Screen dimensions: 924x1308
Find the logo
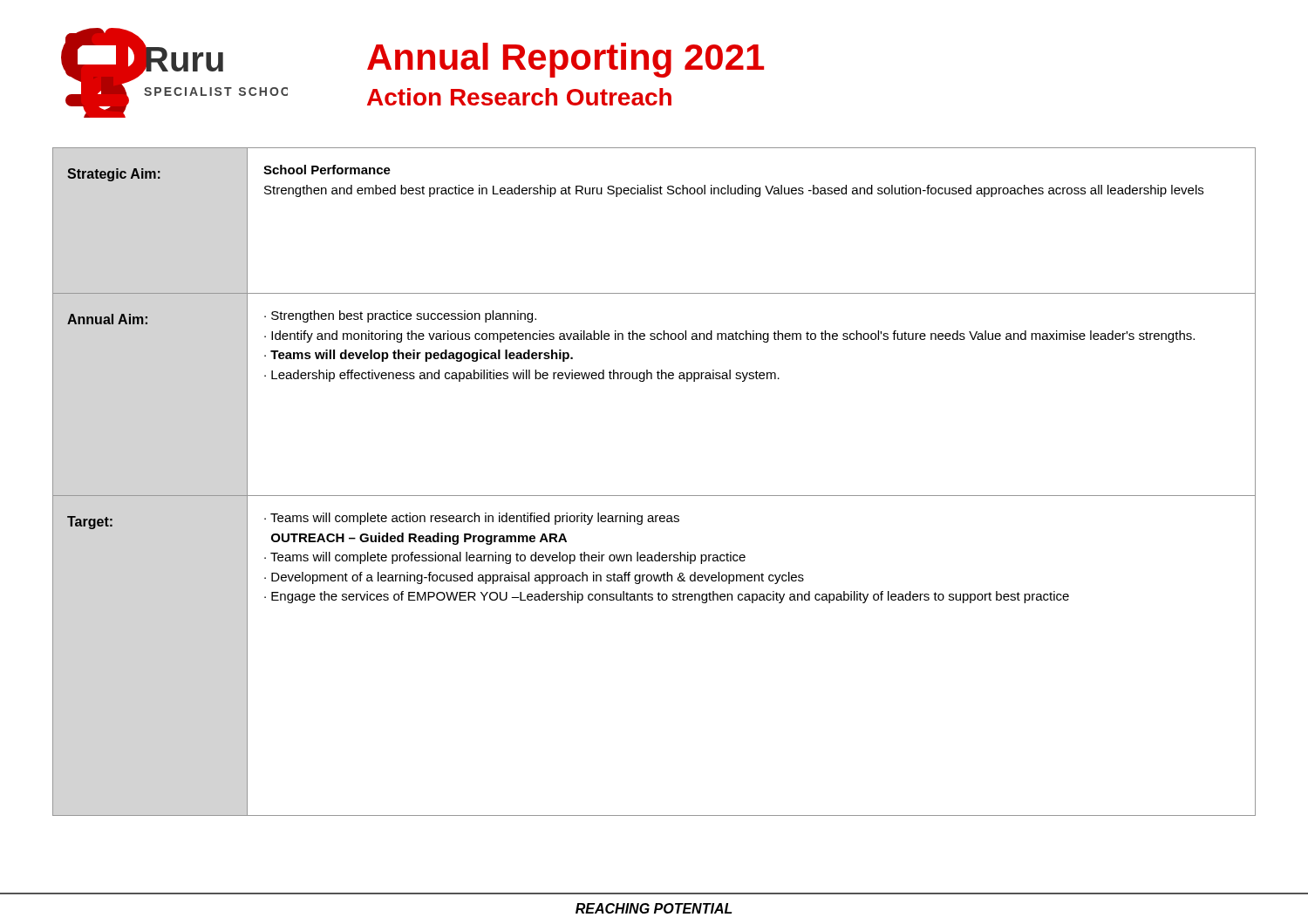[x=174, y=74]
